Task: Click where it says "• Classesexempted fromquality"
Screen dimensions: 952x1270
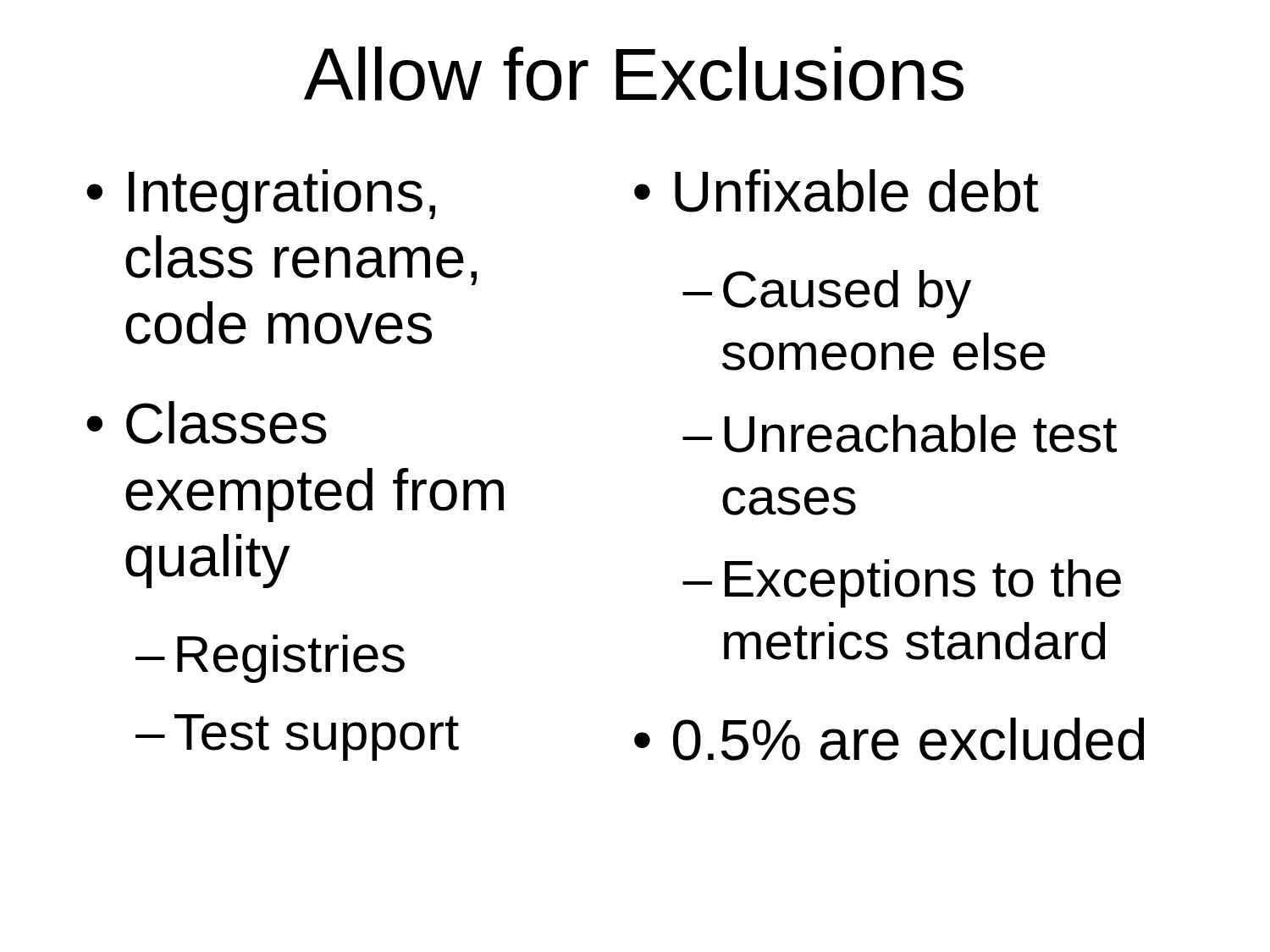Action: coord(296,490)
